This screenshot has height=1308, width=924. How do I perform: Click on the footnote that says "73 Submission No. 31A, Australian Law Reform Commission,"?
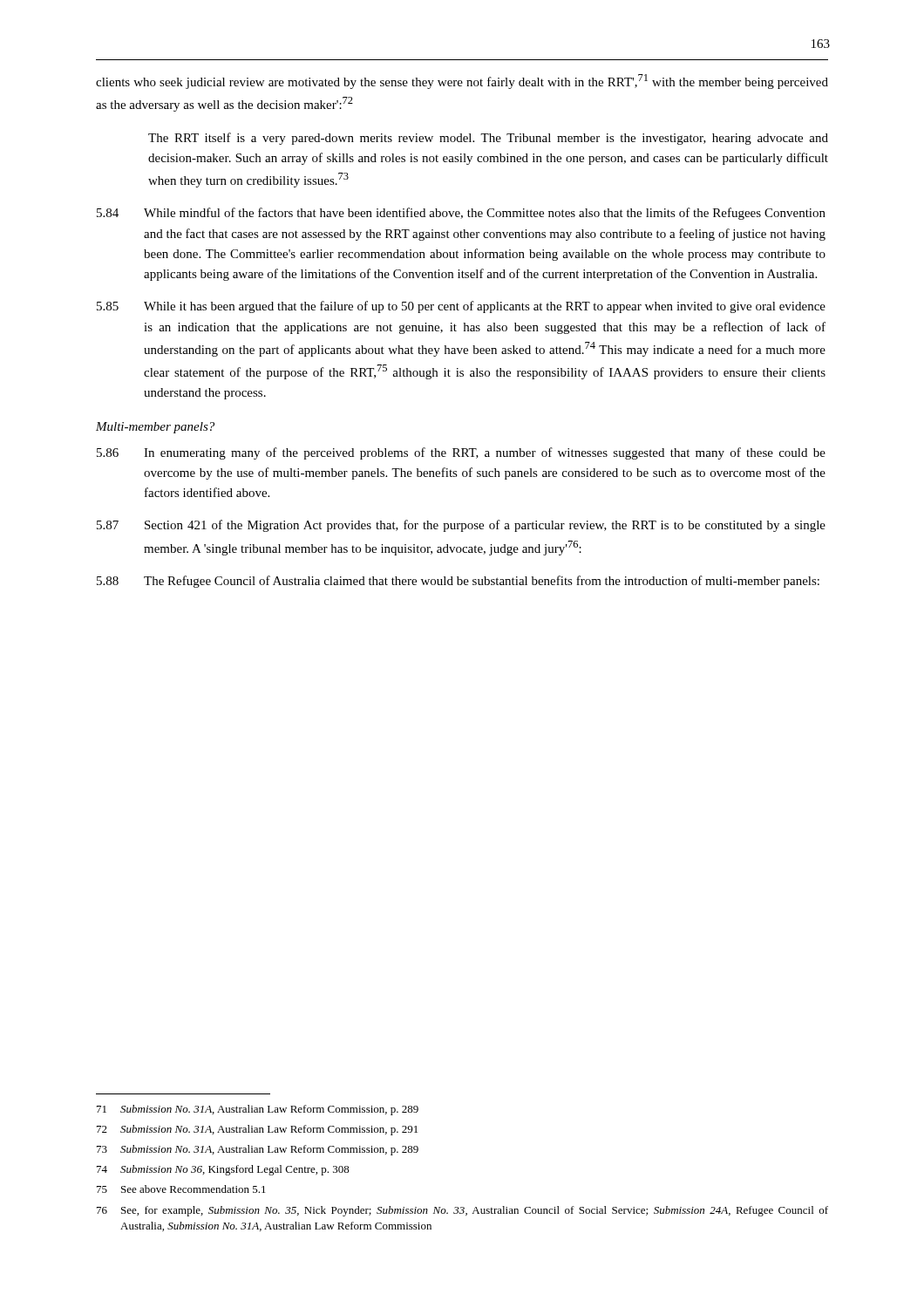[258, 1150]
